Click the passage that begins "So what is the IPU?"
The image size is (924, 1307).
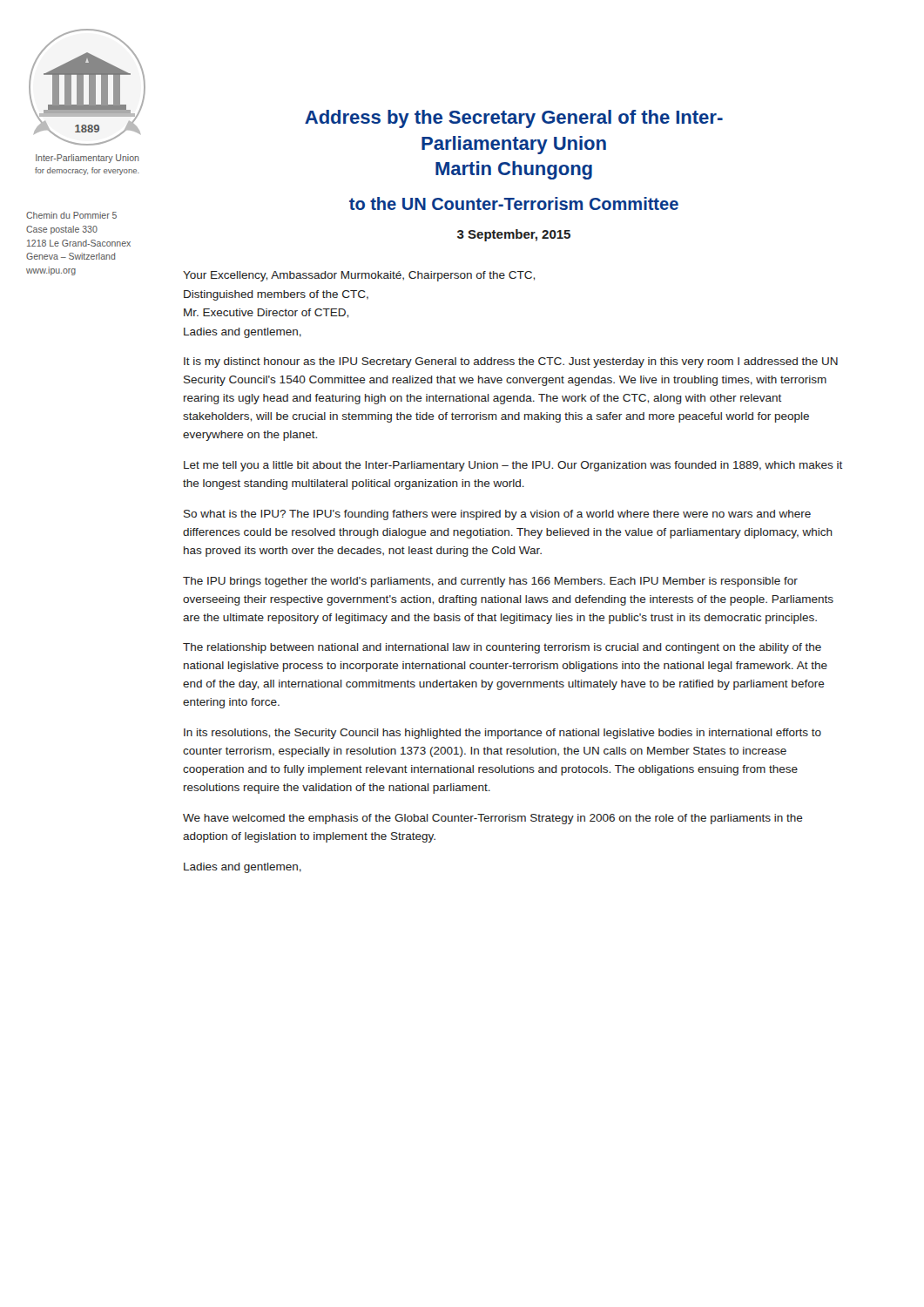[x=508, y=532]
